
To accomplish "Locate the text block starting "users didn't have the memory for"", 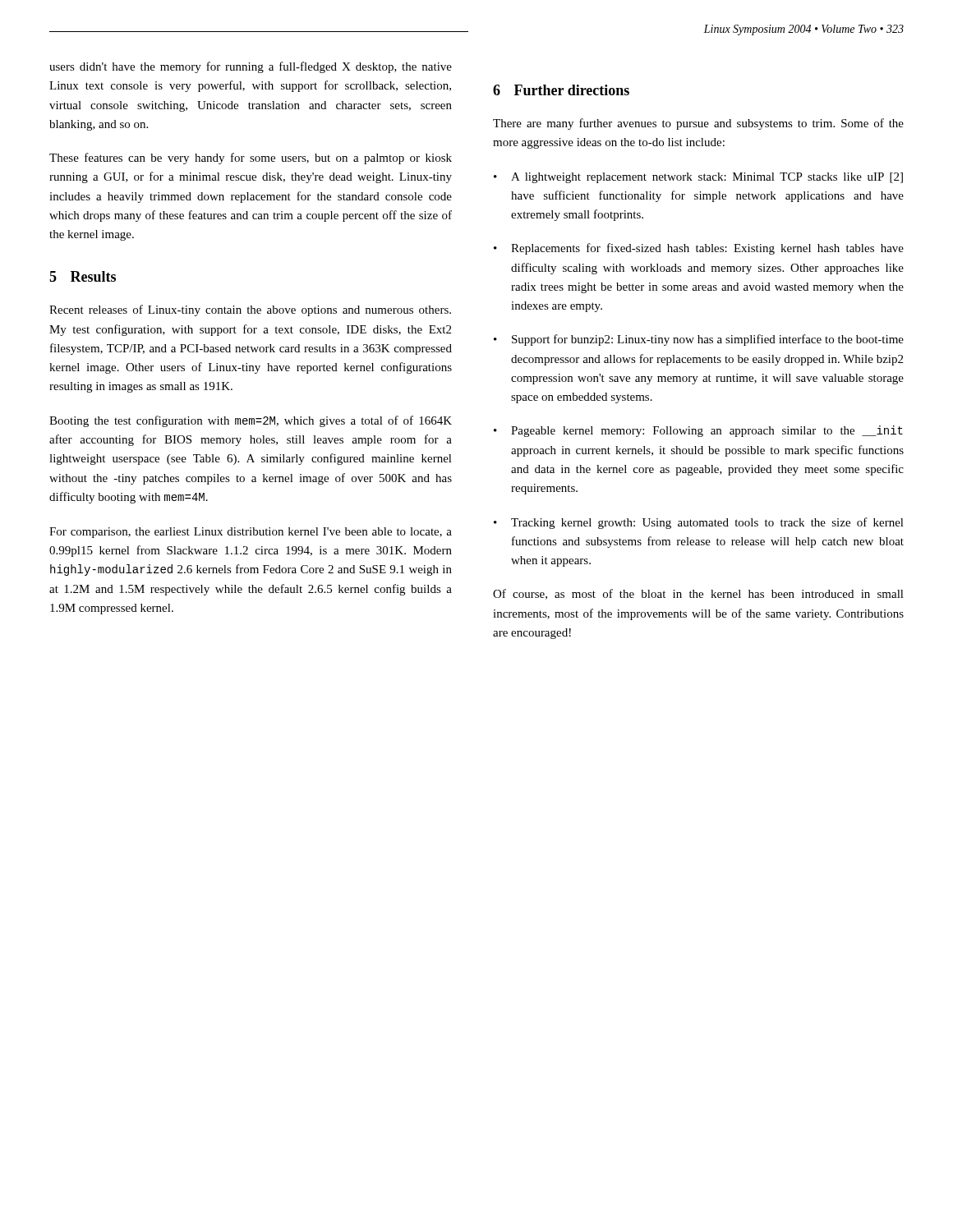I will tap(251, 95).
